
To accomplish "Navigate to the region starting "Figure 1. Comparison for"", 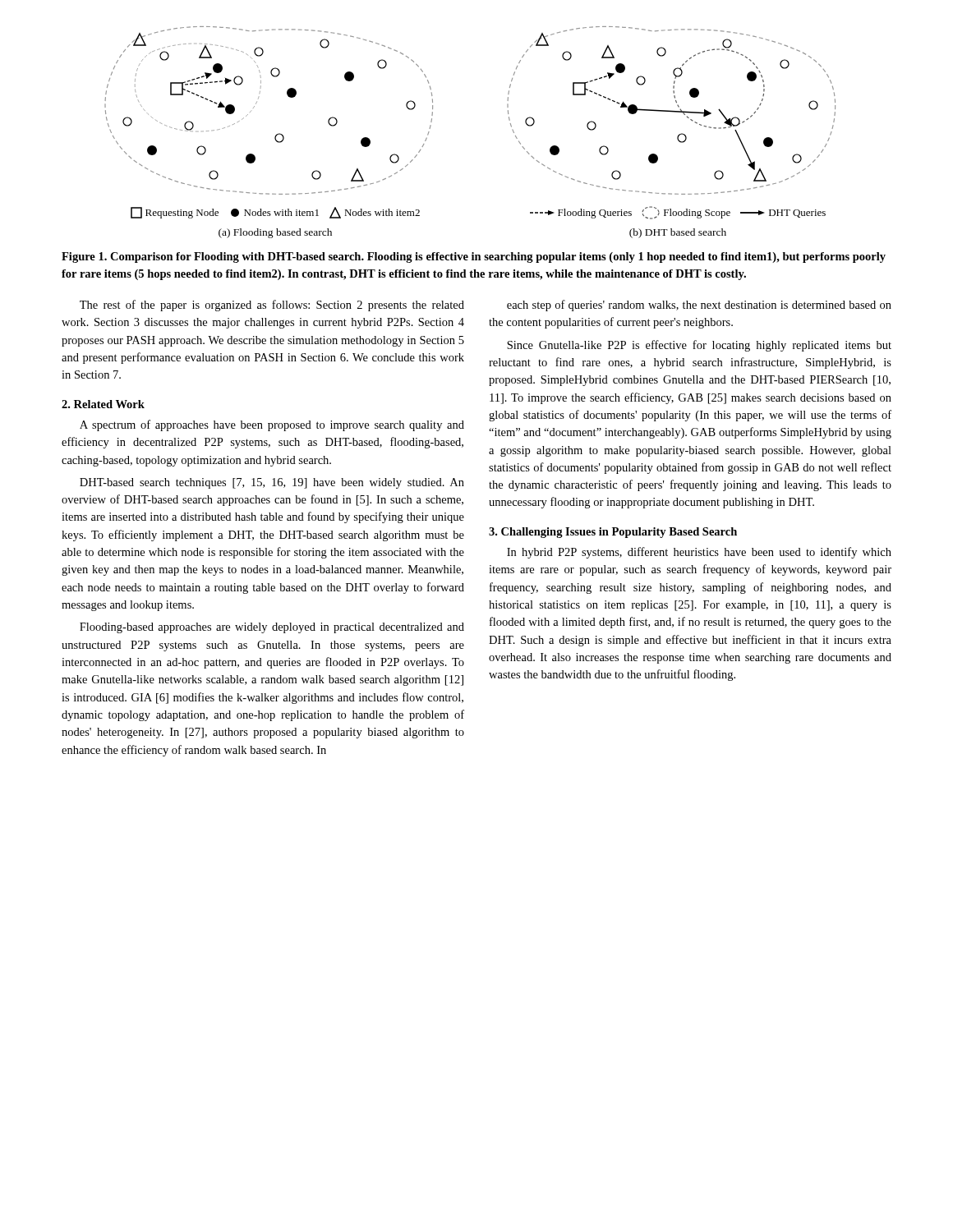I will click(x=474, y=265).
